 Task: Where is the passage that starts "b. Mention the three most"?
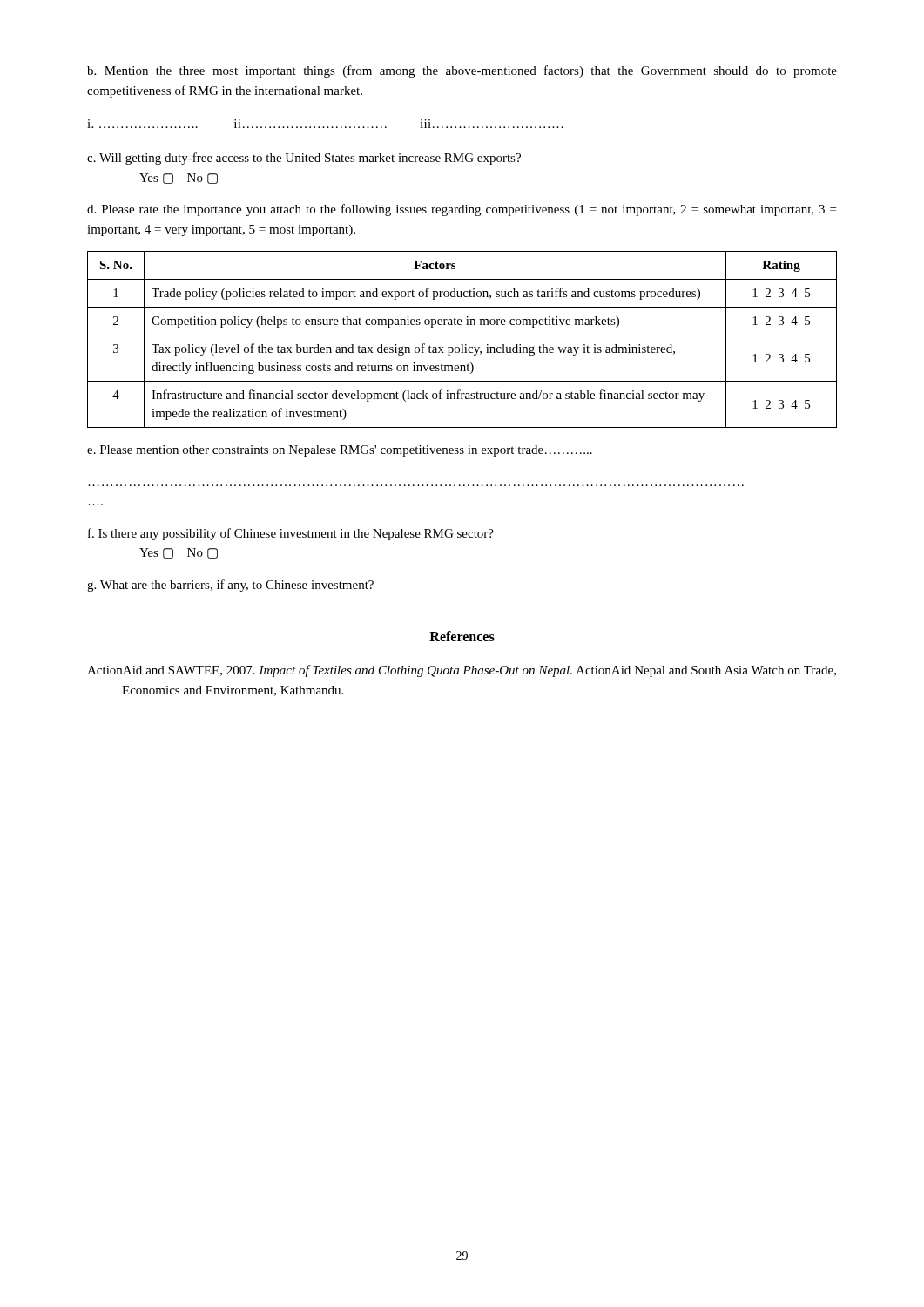462,80
